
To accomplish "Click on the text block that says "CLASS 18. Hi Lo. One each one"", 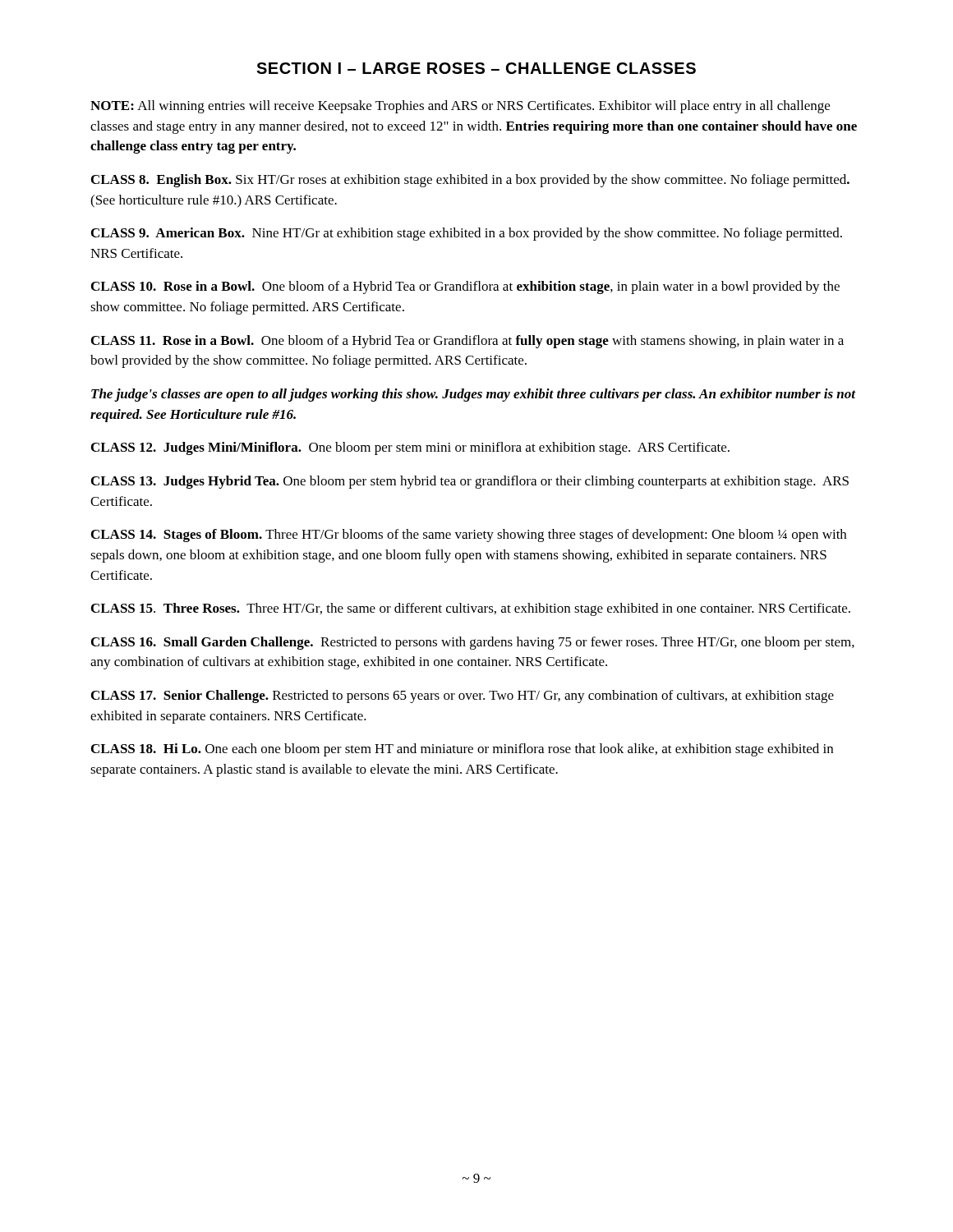I will [x=462, y=759].
